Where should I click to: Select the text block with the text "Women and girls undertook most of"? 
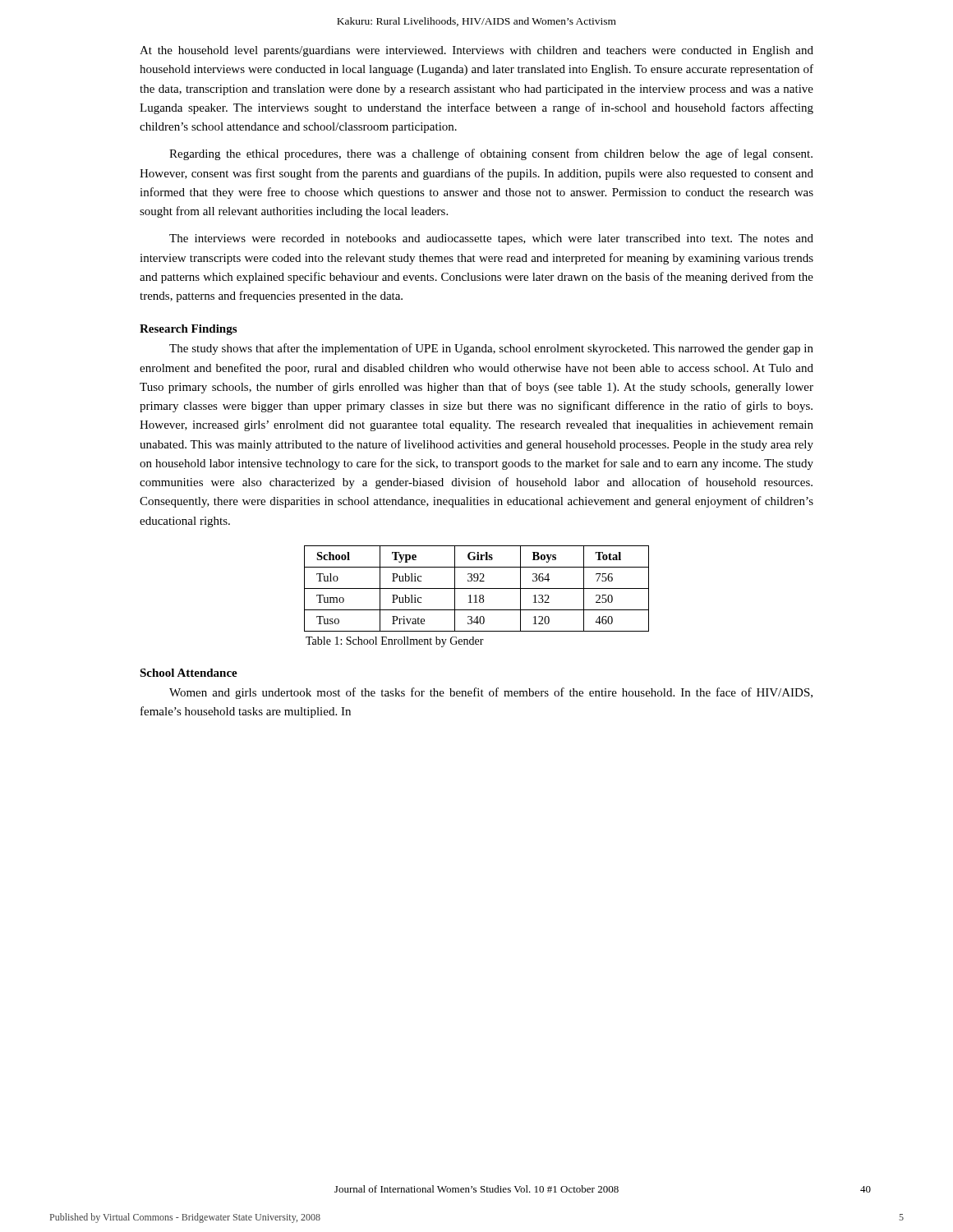click(476, 702)
